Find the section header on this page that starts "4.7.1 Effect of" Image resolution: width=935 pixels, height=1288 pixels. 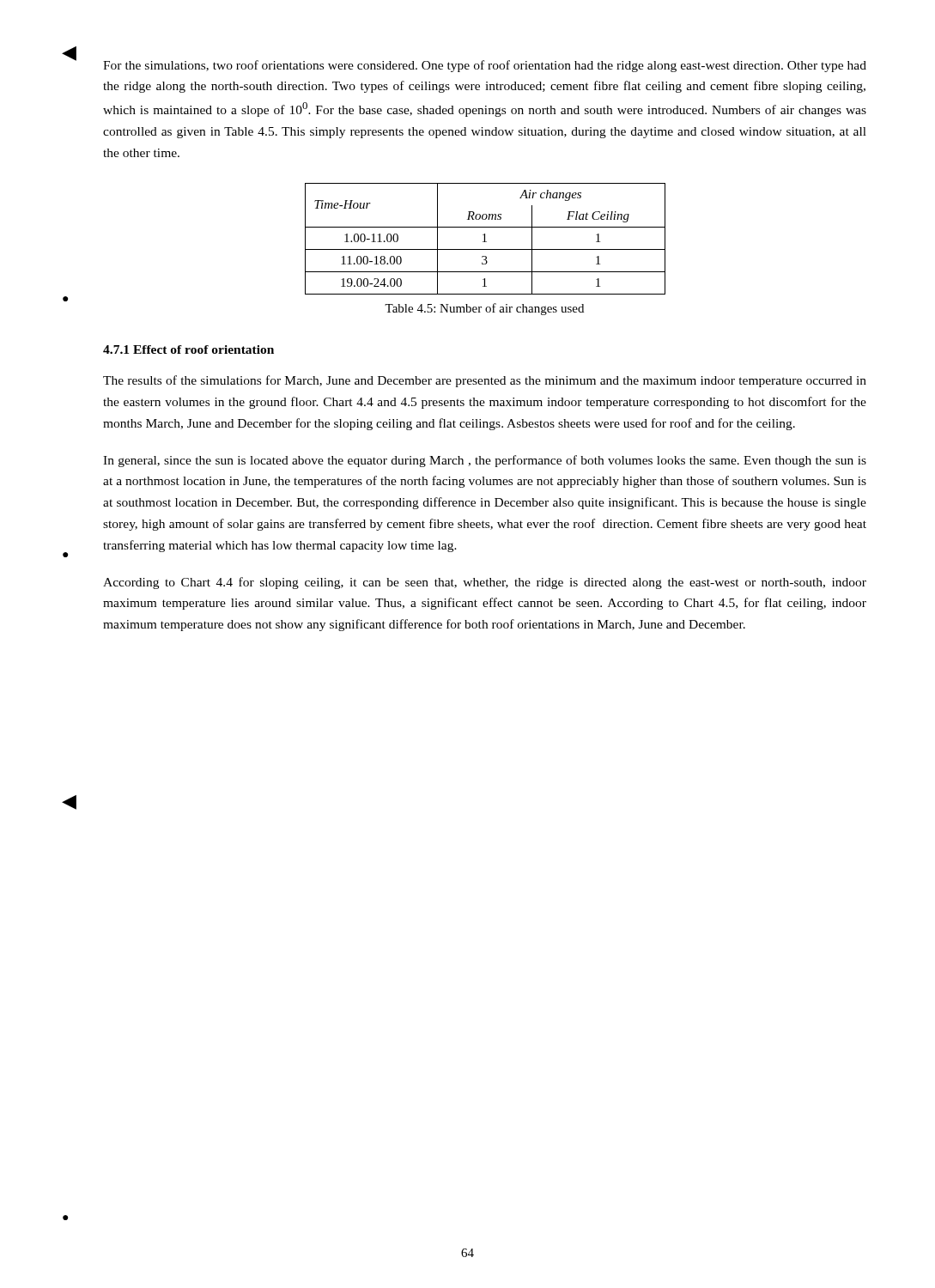point(189,349)
